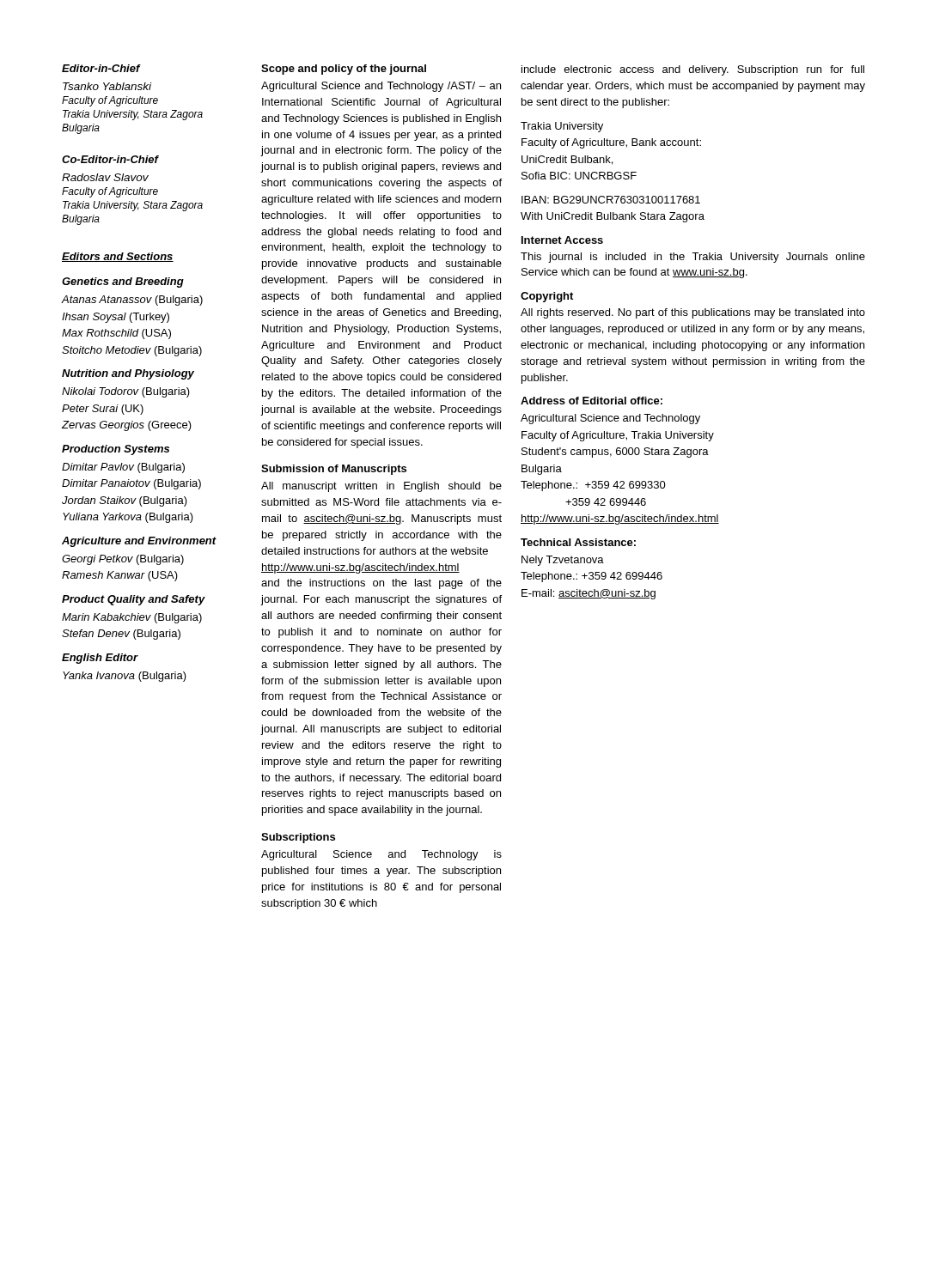927x1288 pixels.
Task: Find the text starting "Product Quality and Safety"
Action: point(133,599)
